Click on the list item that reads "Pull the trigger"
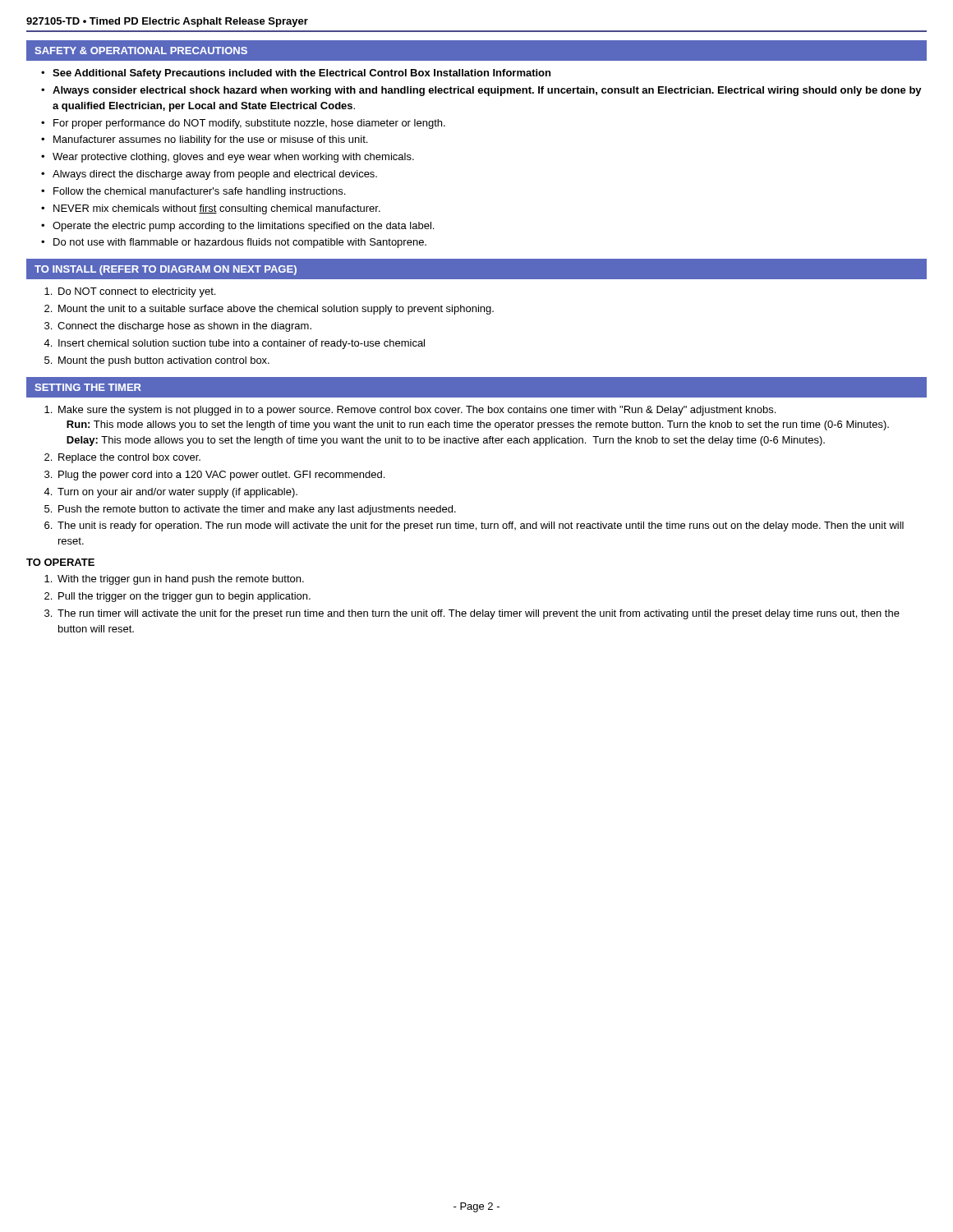The image size is (953, 1232). click(x=184, y=596)
